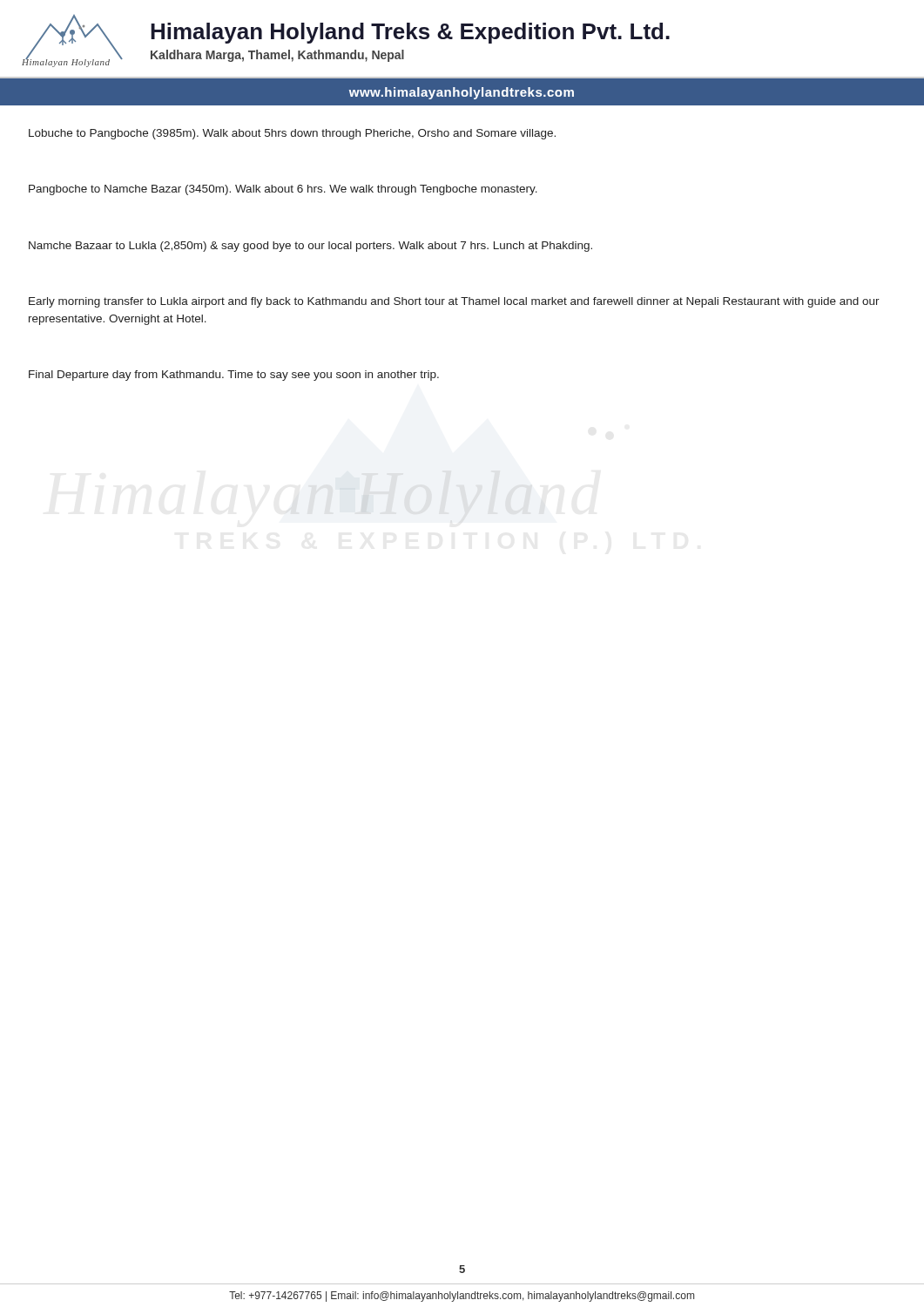Screen dimensions: 1307x924
Task: Click a illustration
Action: point(462,462)
